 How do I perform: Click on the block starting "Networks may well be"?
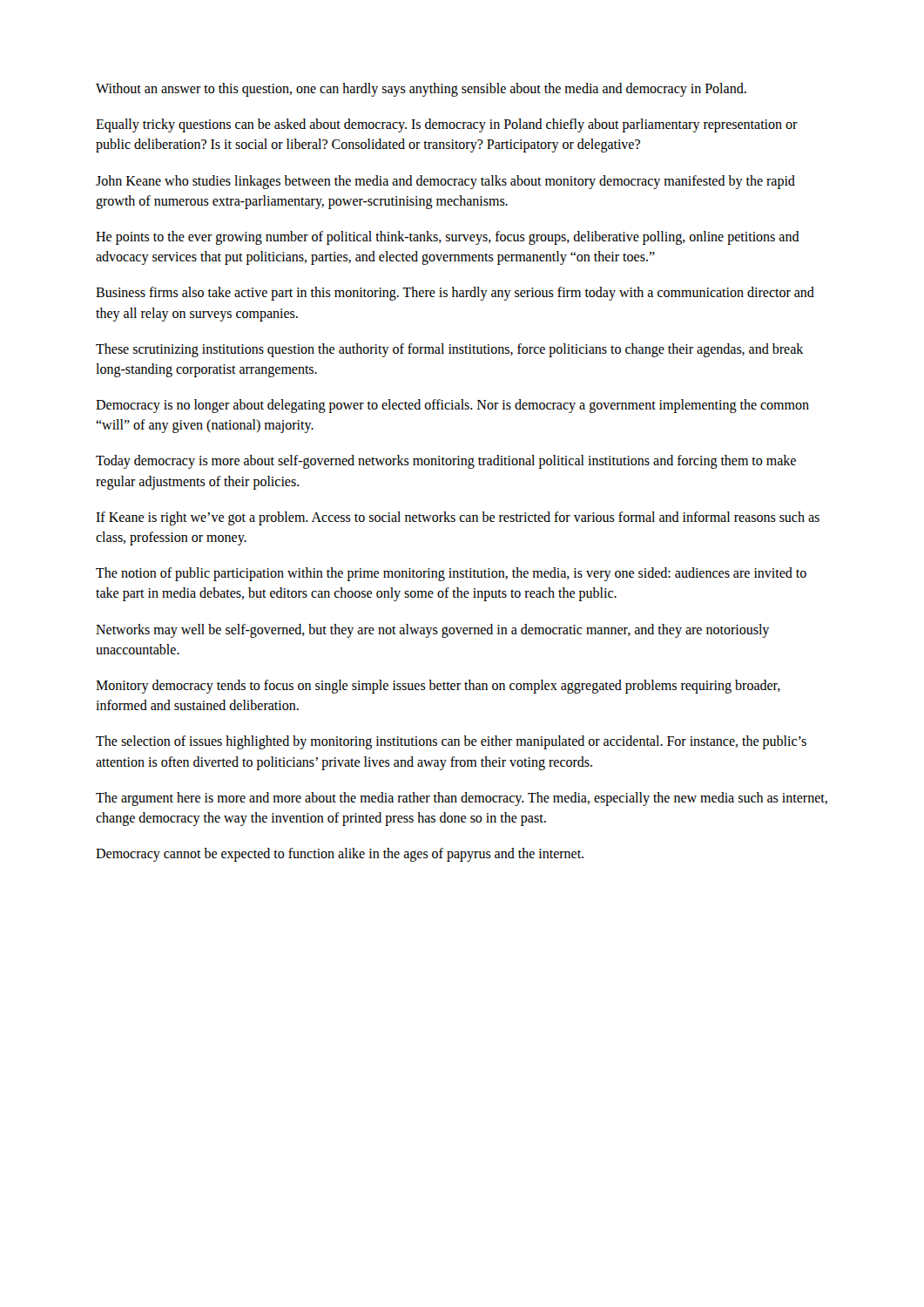(433, 639)
